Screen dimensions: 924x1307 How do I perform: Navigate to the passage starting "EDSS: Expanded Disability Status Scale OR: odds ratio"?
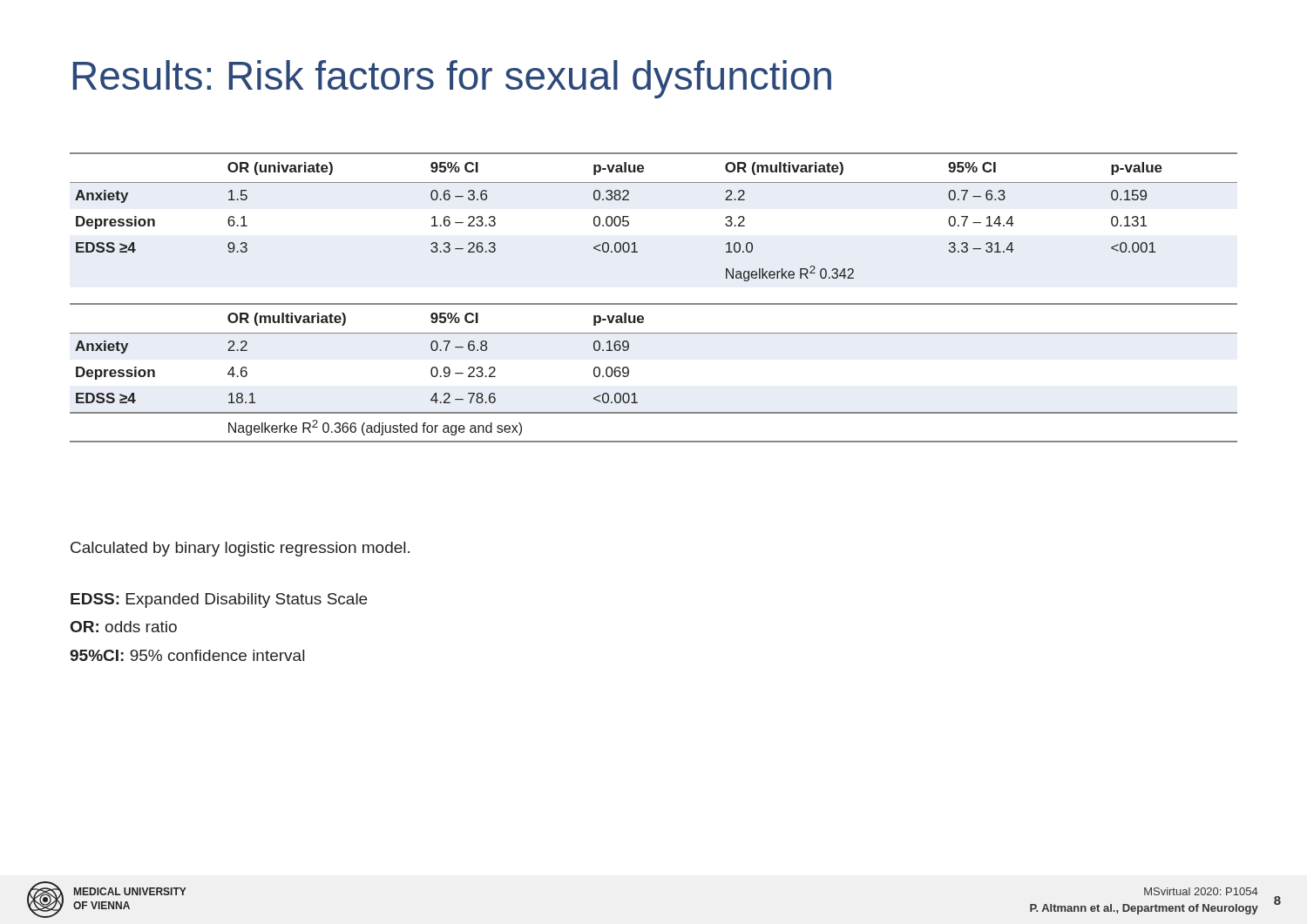click(219, 600)
